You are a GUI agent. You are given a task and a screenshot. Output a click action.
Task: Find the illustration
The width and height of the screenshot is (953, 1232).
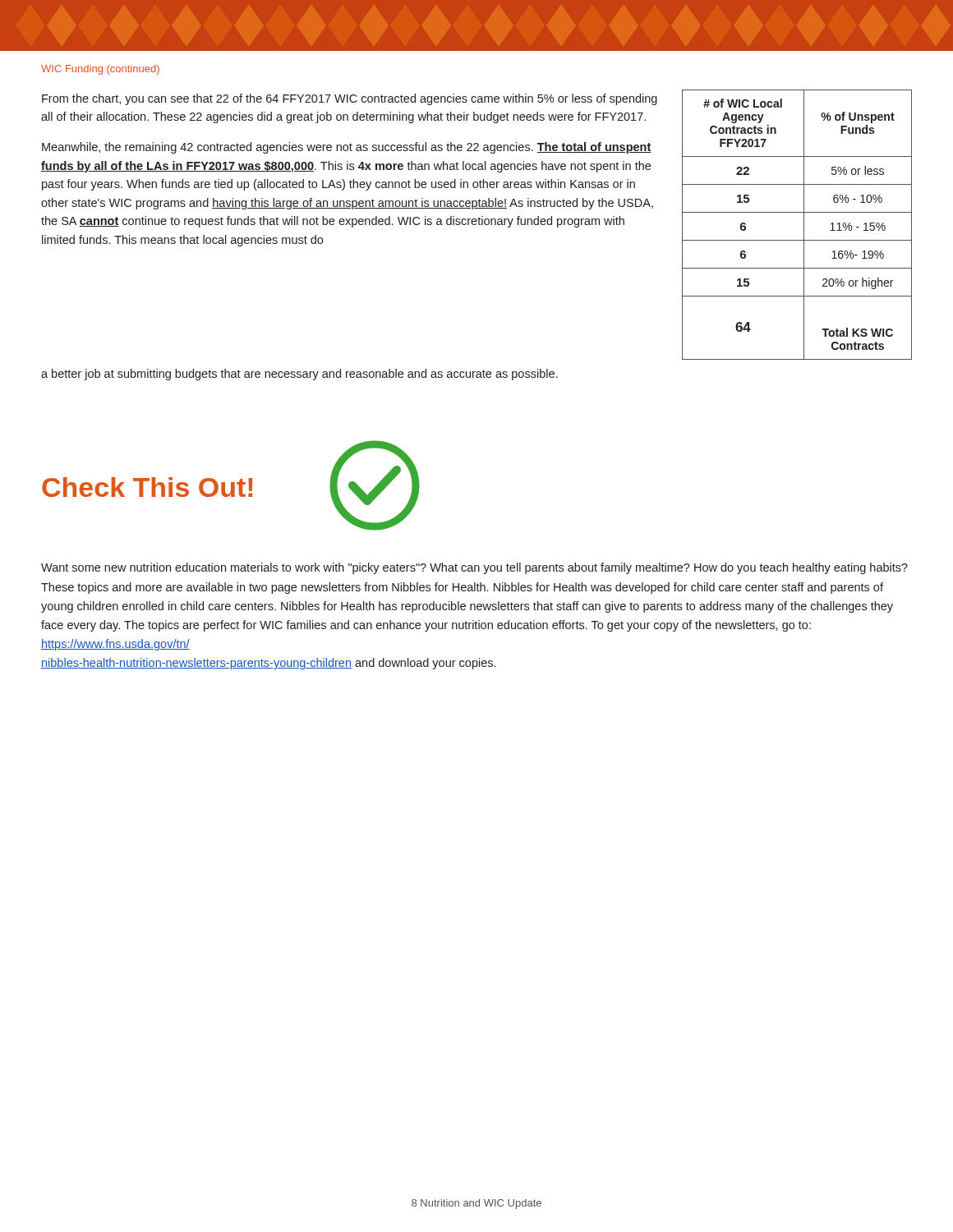click(374, 487)
